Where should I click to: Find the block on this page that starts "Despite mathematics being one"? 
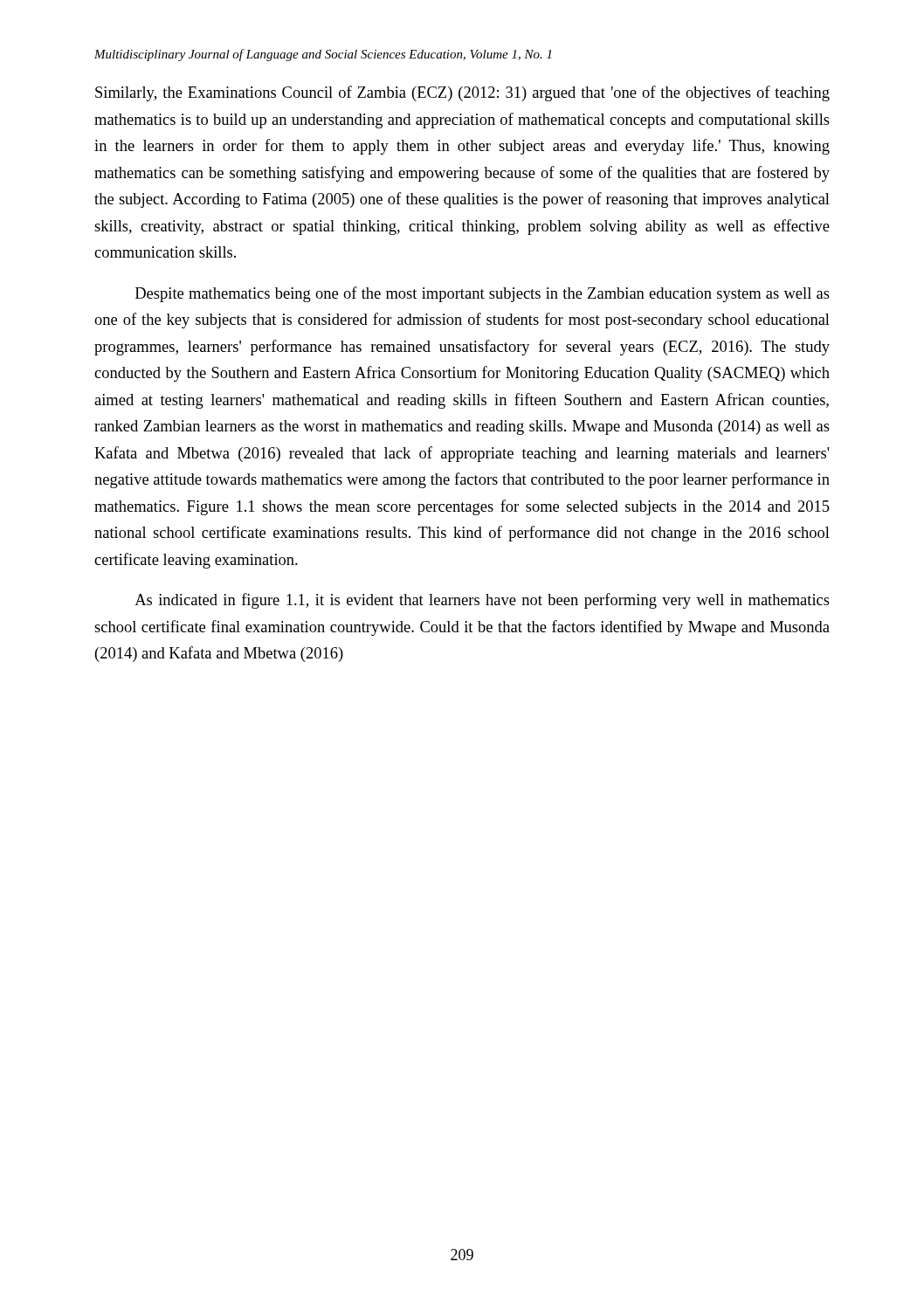coord(462,426)
